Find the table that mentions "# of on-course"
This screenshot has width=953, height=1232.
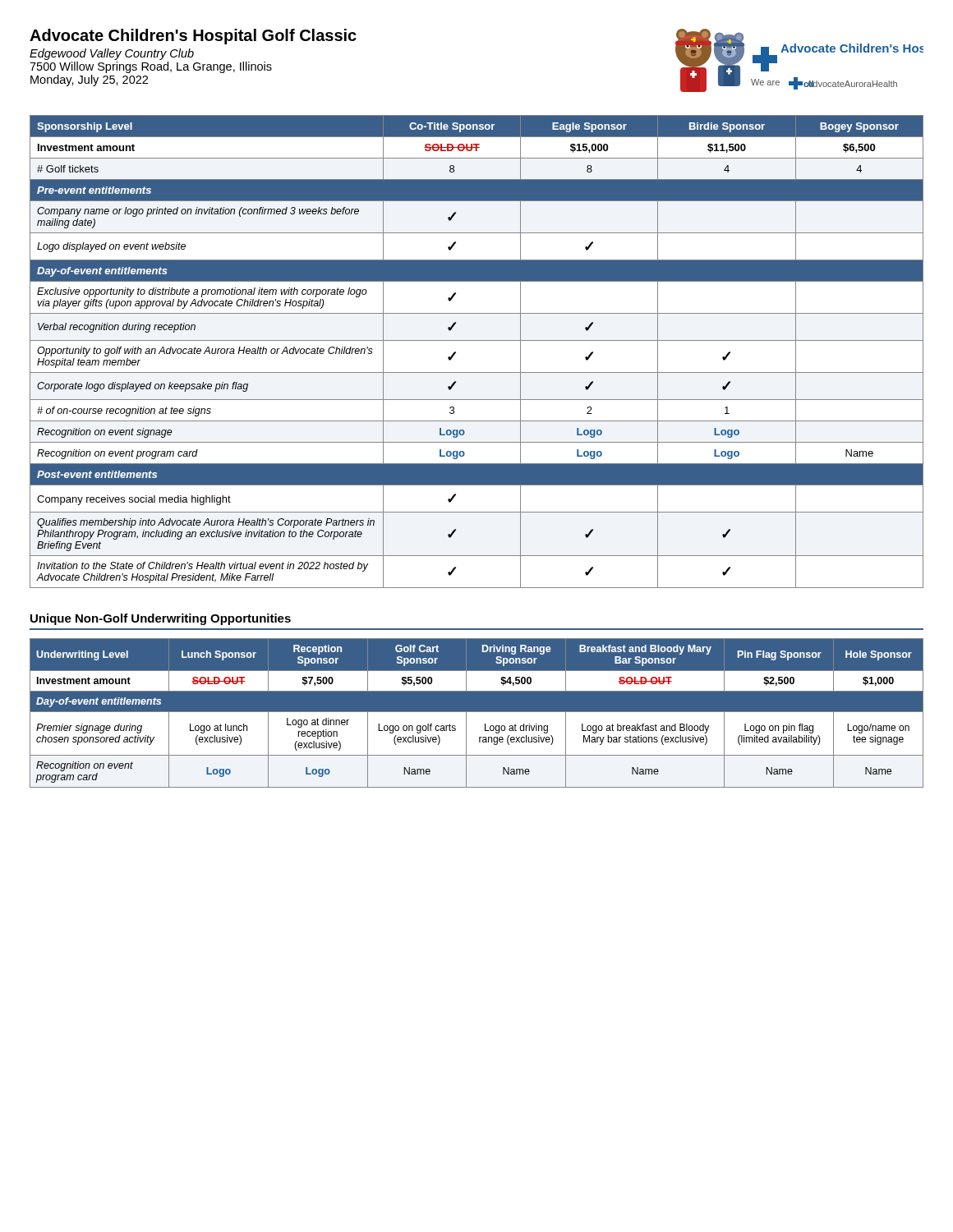(x=476, y=351)
